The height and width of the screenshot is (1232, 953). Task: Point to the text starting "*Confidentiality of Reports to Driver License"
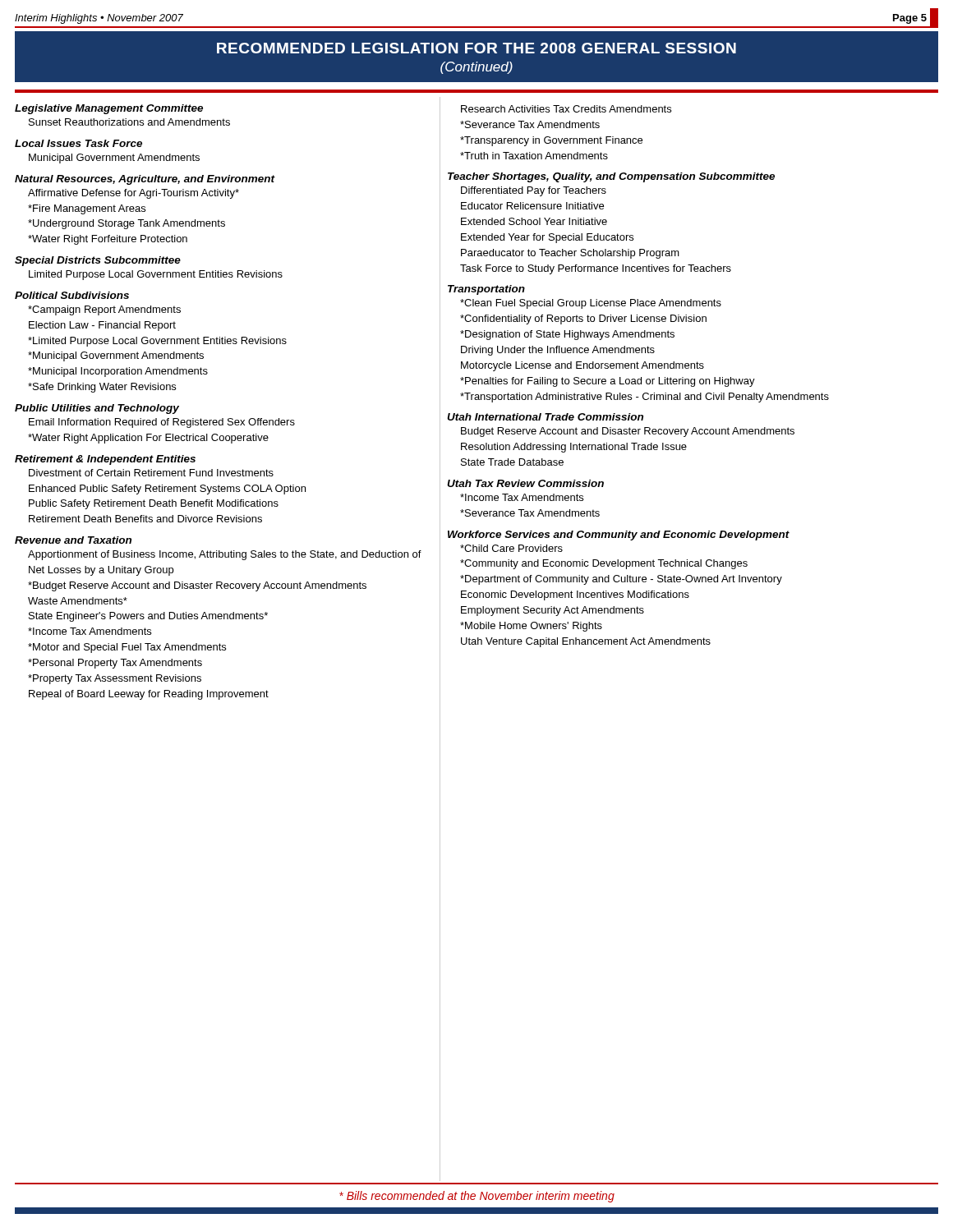(x=584, y=318)
